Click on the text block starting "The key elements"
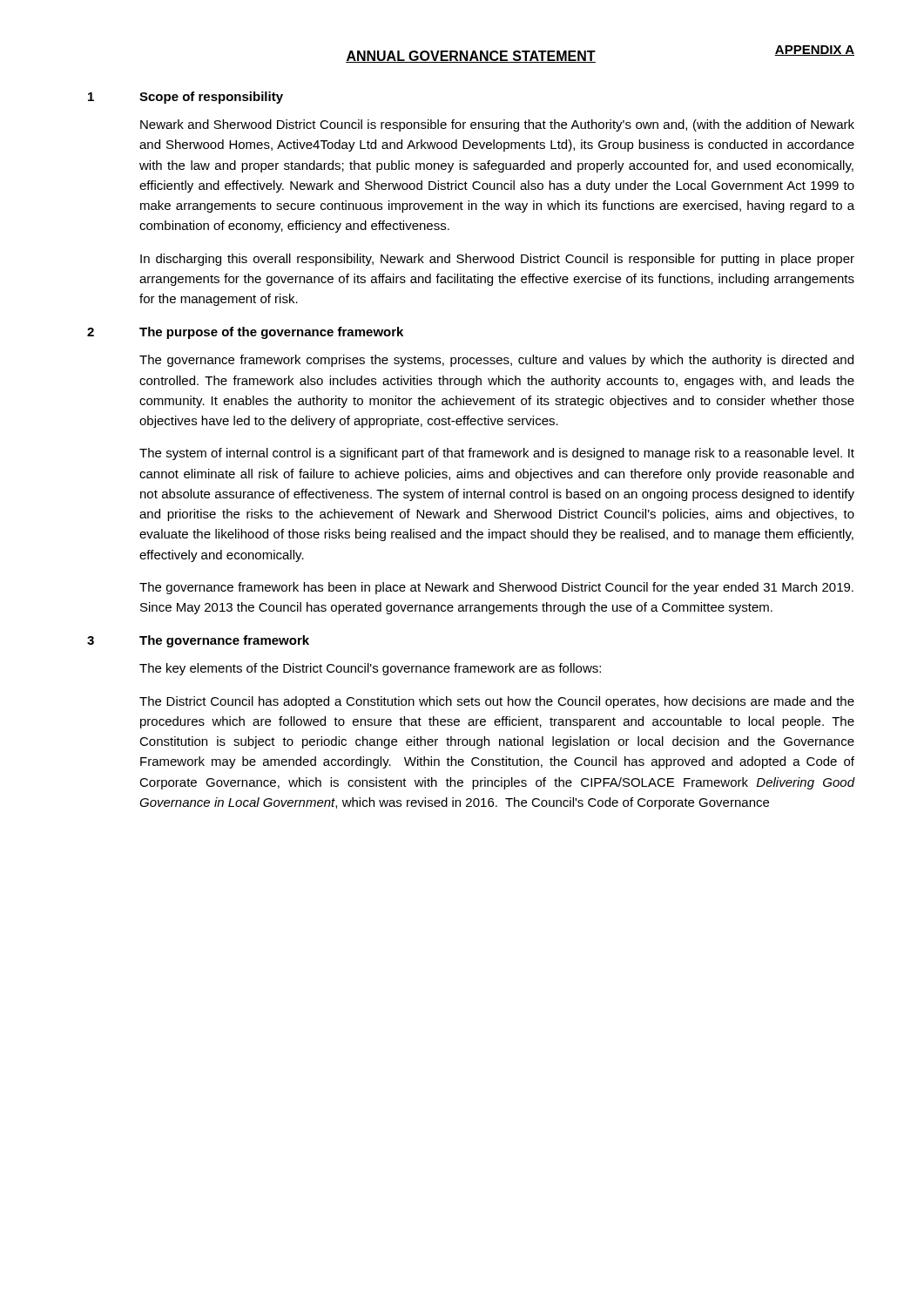Screen dimensions: 1307x924 pyautogui.click(x=371, y=668)
